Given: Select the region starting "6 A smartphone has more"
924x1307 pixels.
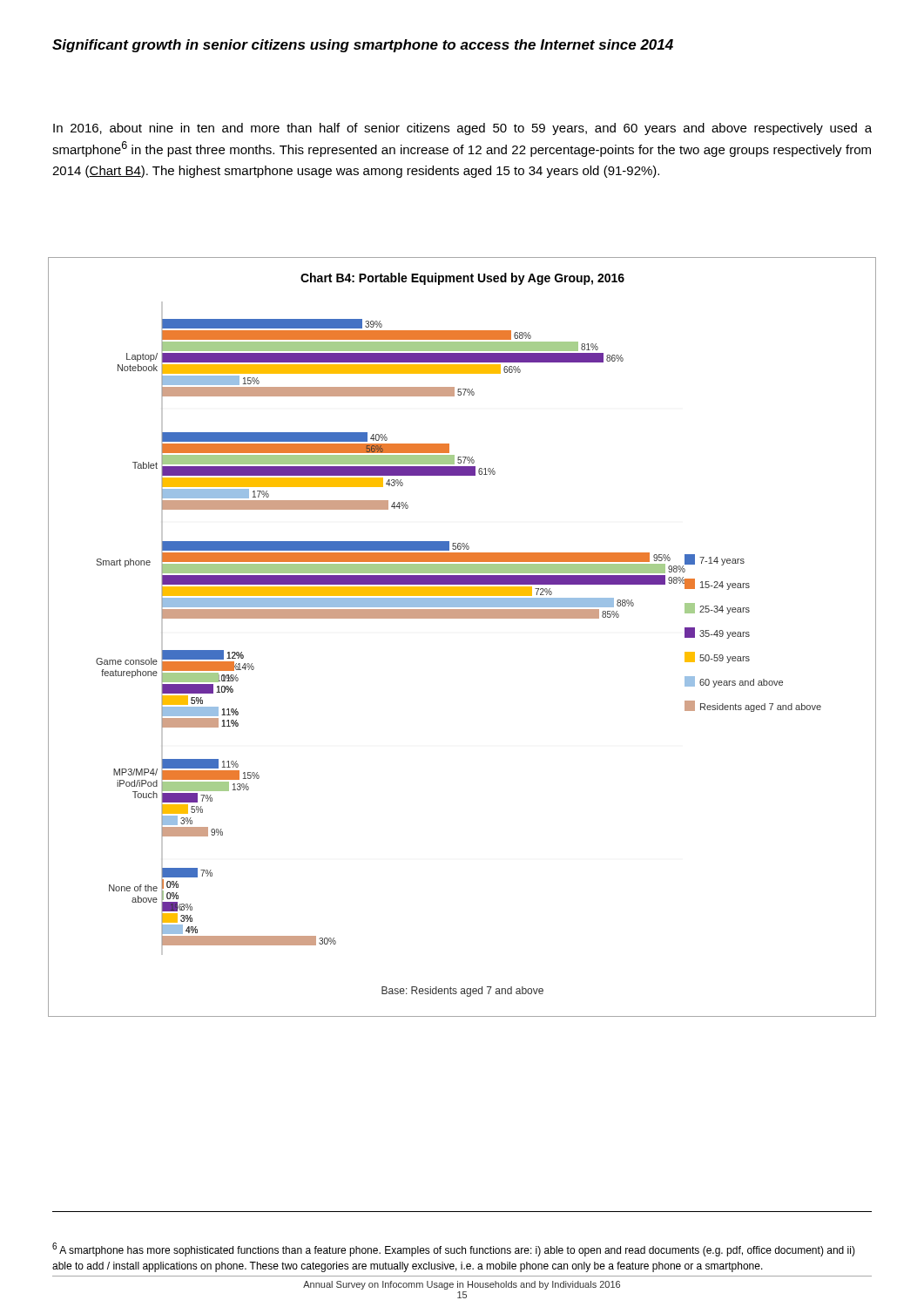Looking at the screenshot, I should click(454, 1257).
